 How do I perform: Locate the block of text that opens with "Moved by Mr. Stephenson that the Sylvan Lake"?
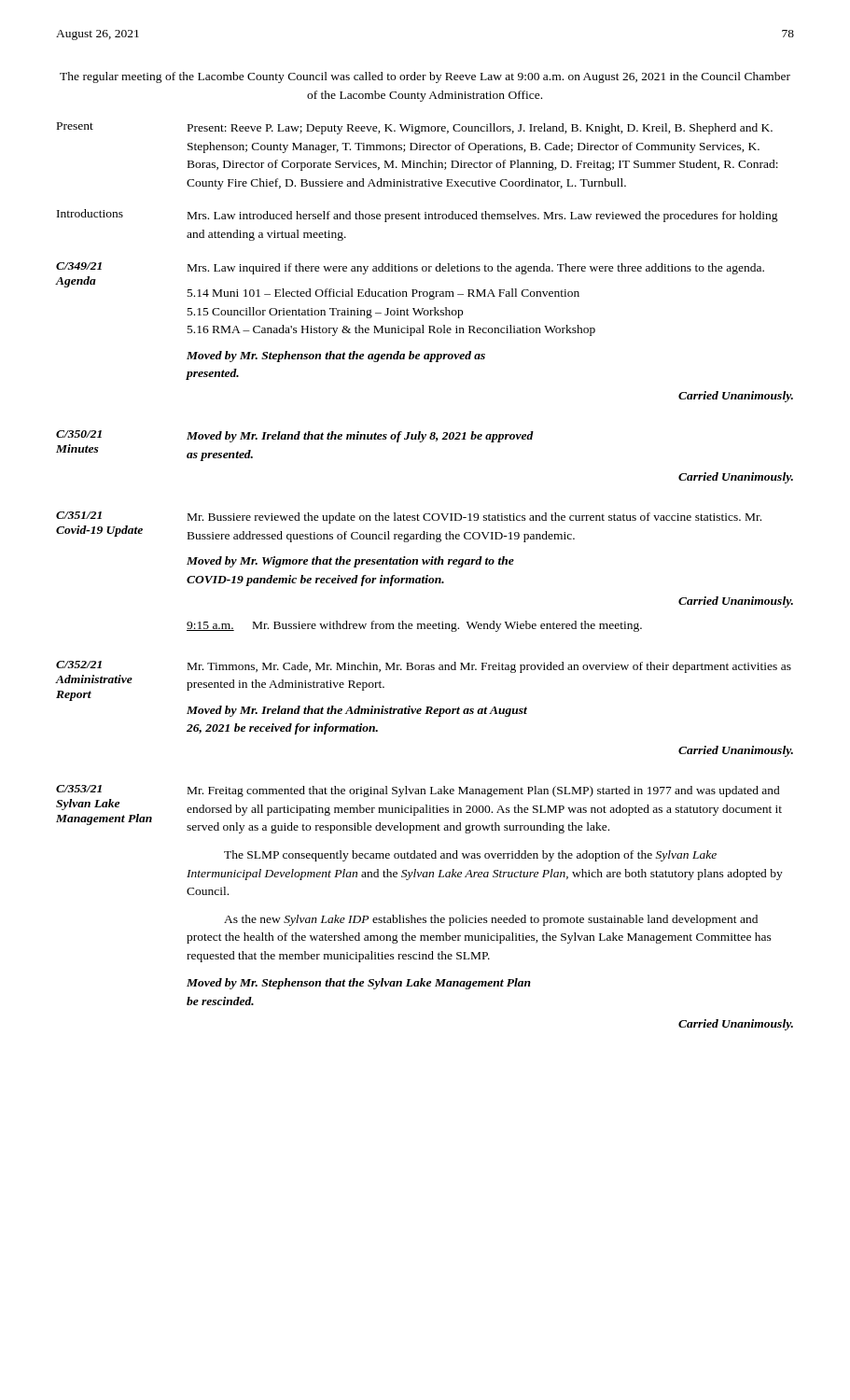point(359,992)
